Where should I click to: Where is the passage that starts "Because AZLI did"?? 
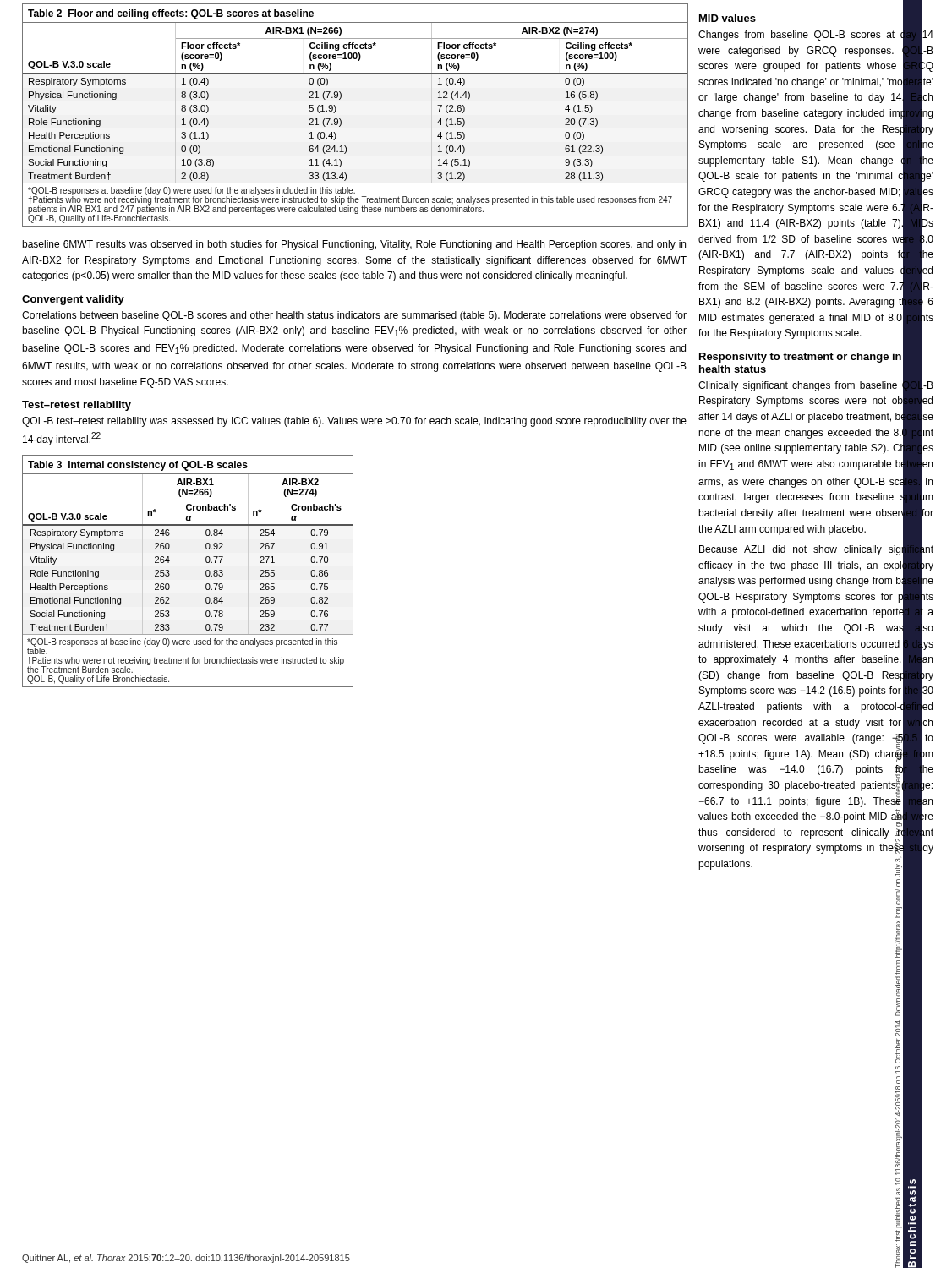[816, 707]
